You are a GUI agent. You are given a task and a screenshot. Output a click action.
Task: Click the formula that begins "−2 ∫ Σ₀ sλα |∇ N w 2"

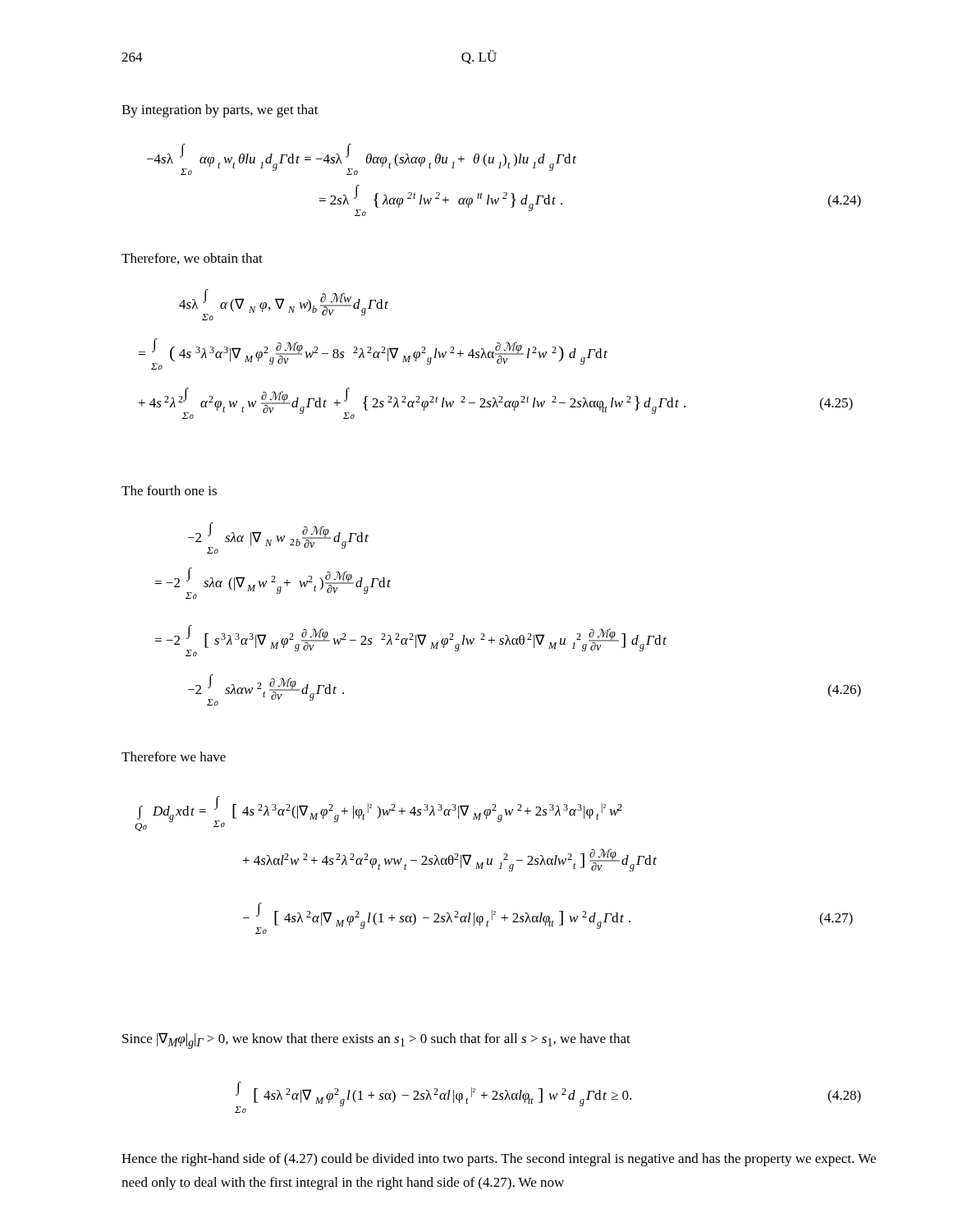(x=507, y=624)
